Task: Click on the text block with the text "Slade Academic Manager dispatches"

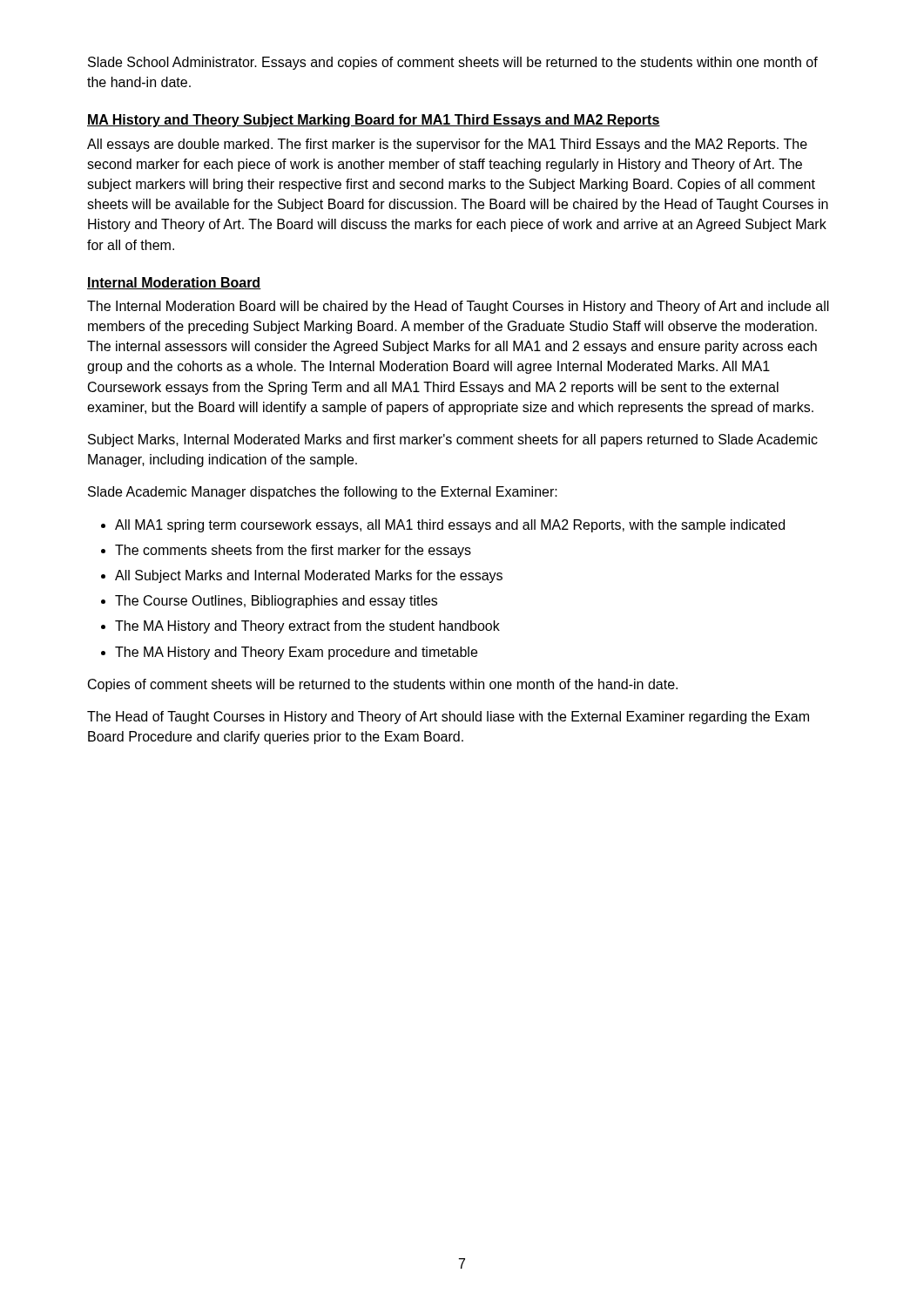Action: tap(323, 492)
